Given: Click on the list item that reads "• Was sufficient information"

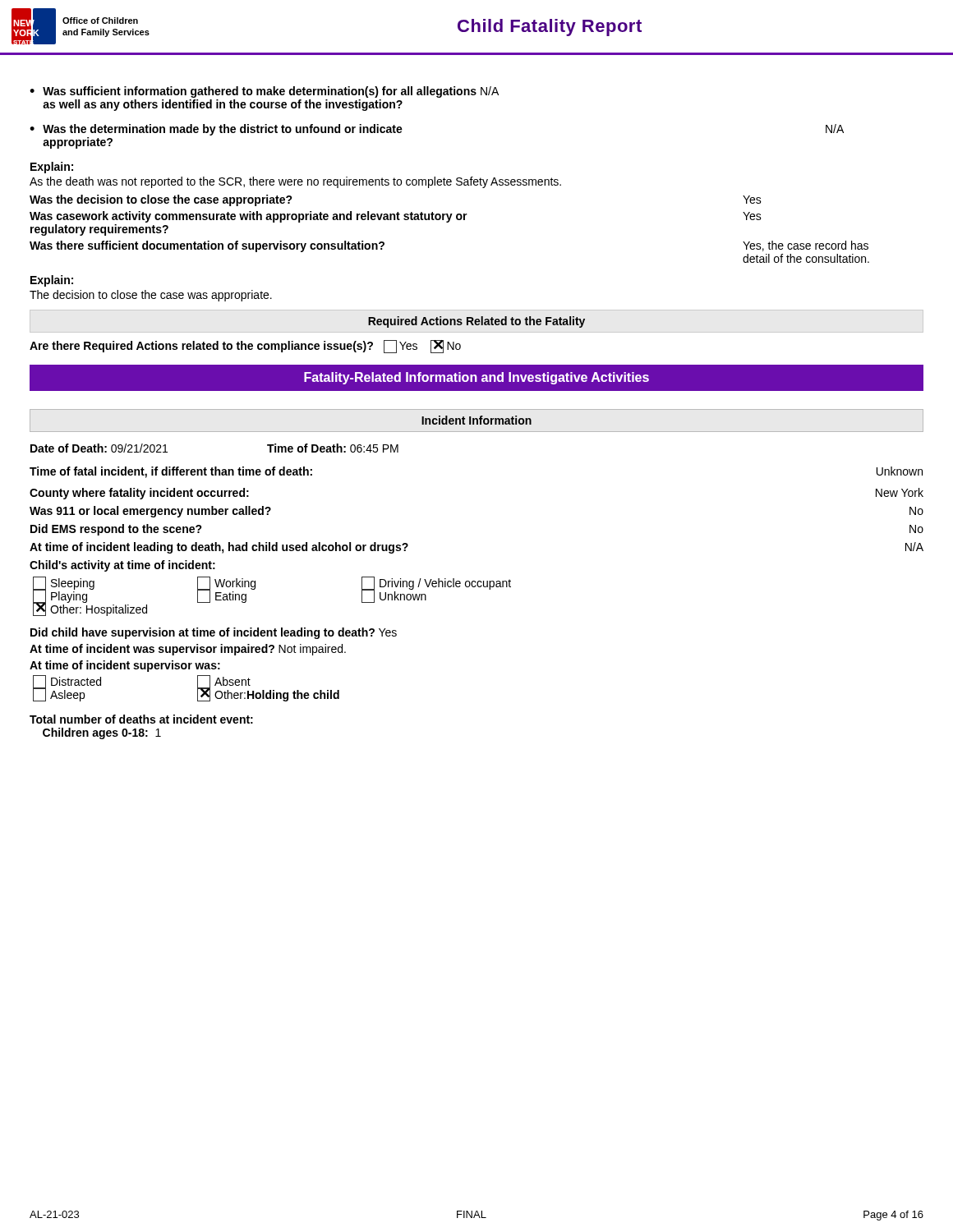Looking at the screenshot, I should point(476,98).
